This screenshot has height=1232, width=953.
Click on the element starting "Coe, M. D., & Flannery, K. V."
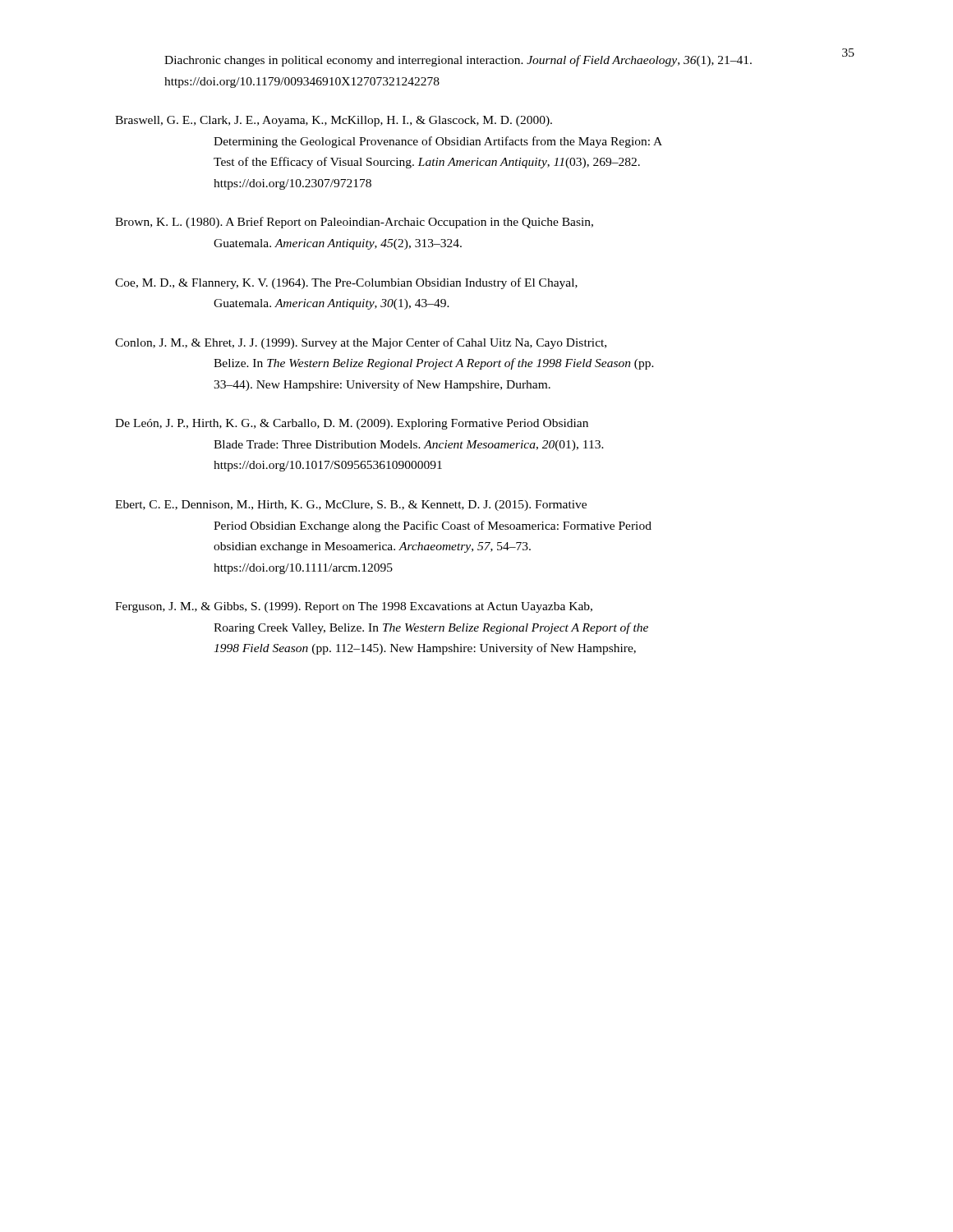485,294
